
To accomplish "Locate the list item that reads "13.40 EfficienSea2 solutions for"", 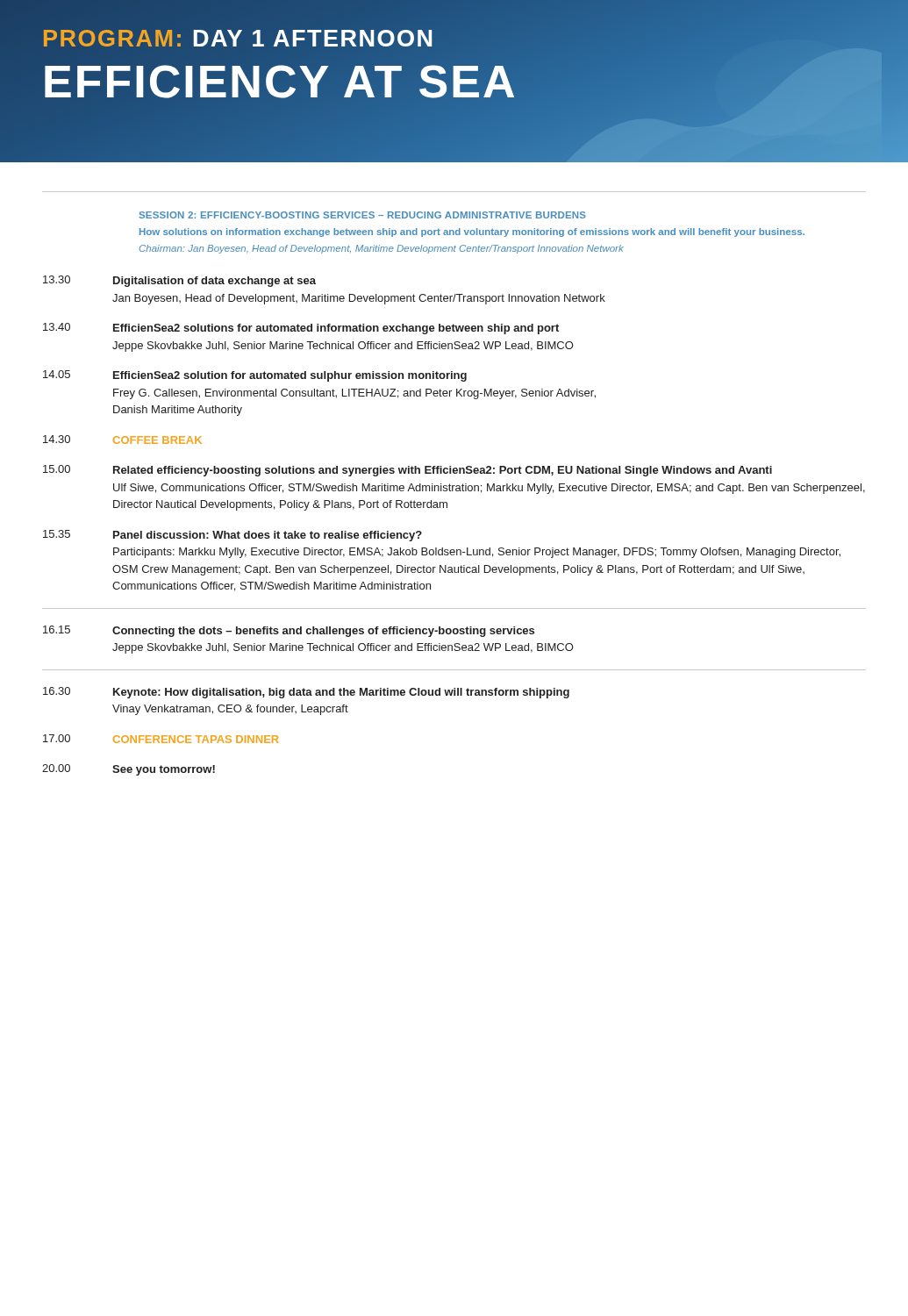I will click(454, 337).
